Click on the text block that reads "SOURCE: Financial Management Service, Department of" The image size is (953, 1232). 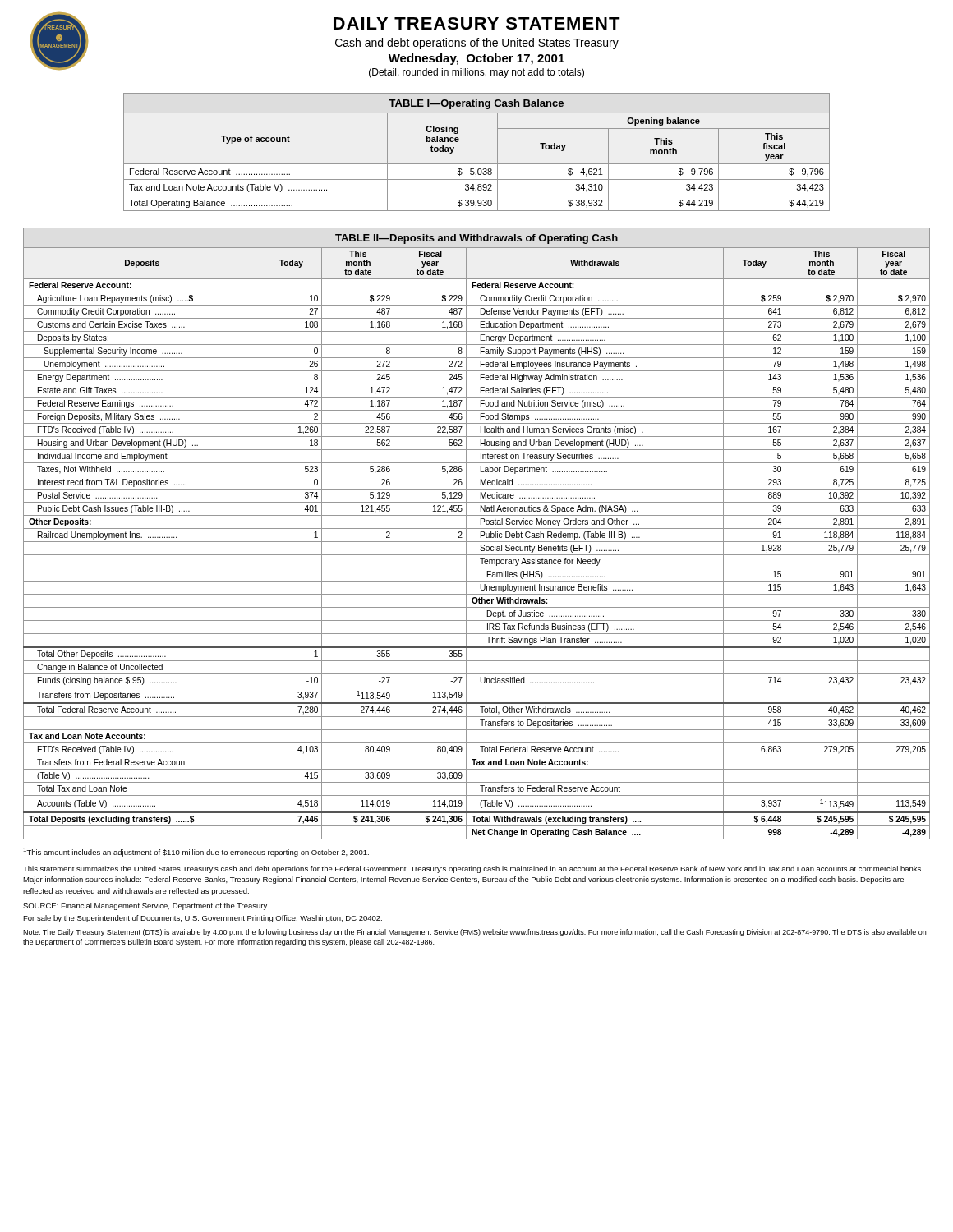point(146,905)
